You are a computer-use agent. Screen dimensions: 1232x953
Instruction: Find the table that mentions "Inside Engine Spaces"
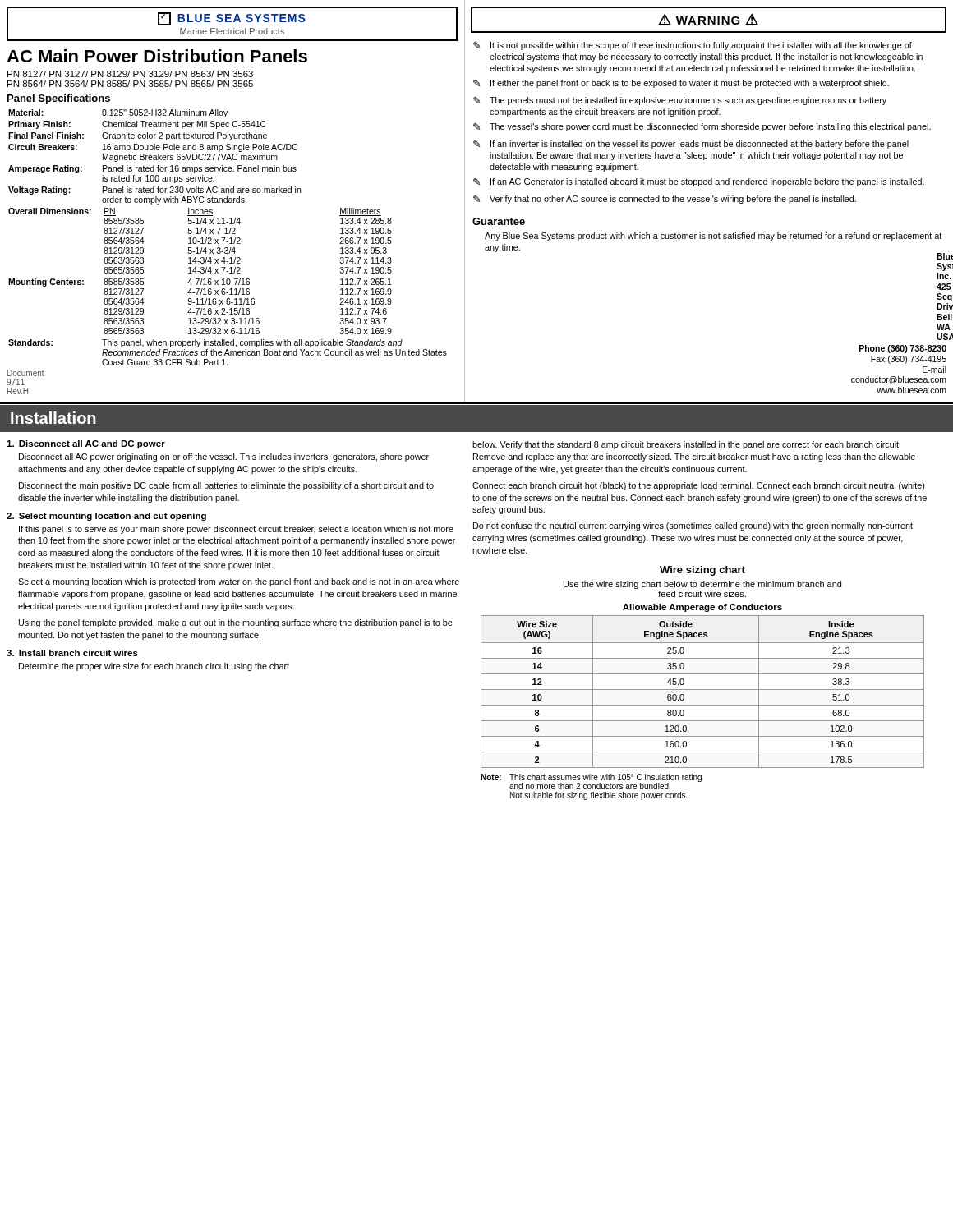[702, 685]
